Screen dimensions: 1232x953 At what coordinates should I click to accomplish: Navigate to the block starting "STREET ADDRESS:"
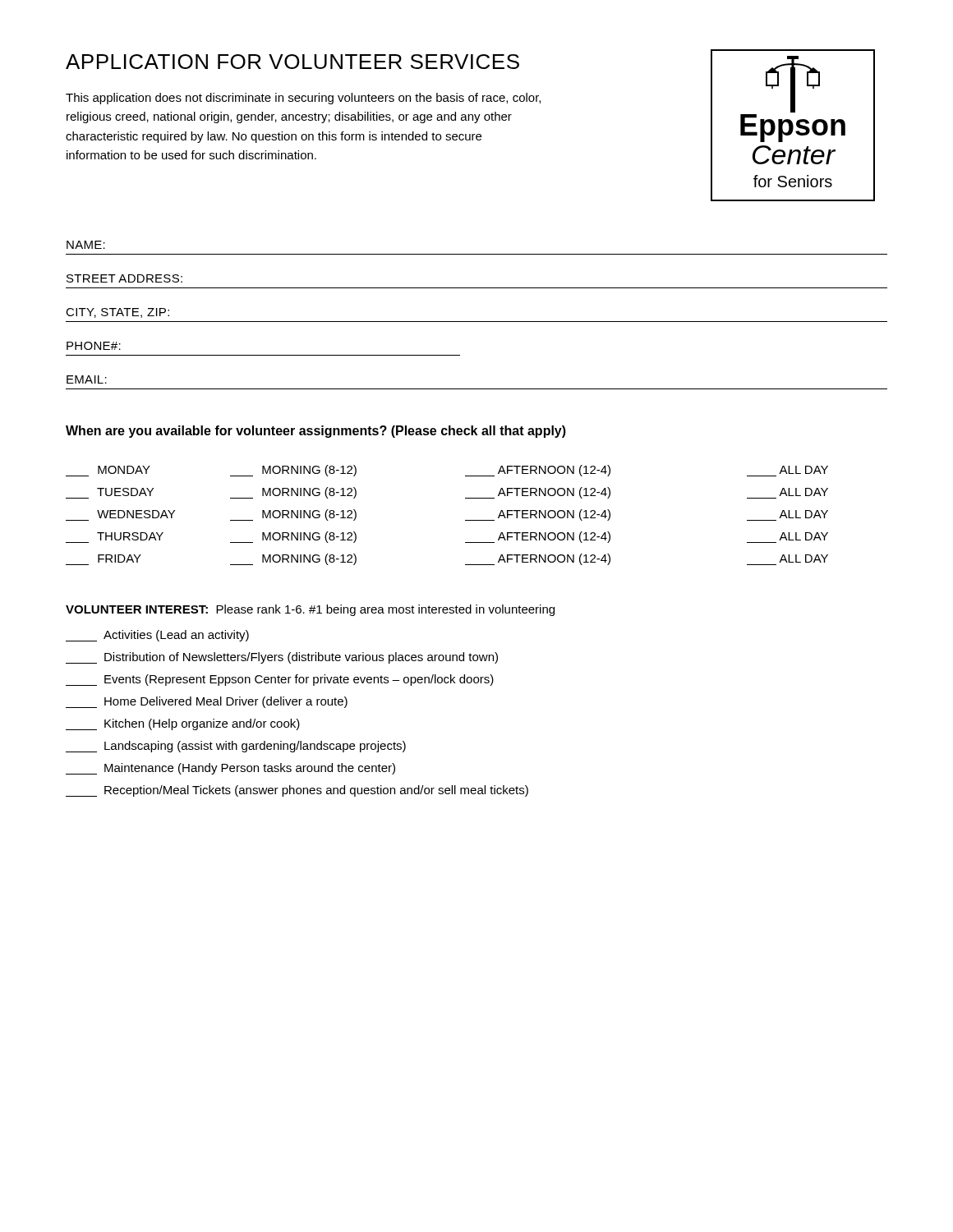[x=476, y=280]
